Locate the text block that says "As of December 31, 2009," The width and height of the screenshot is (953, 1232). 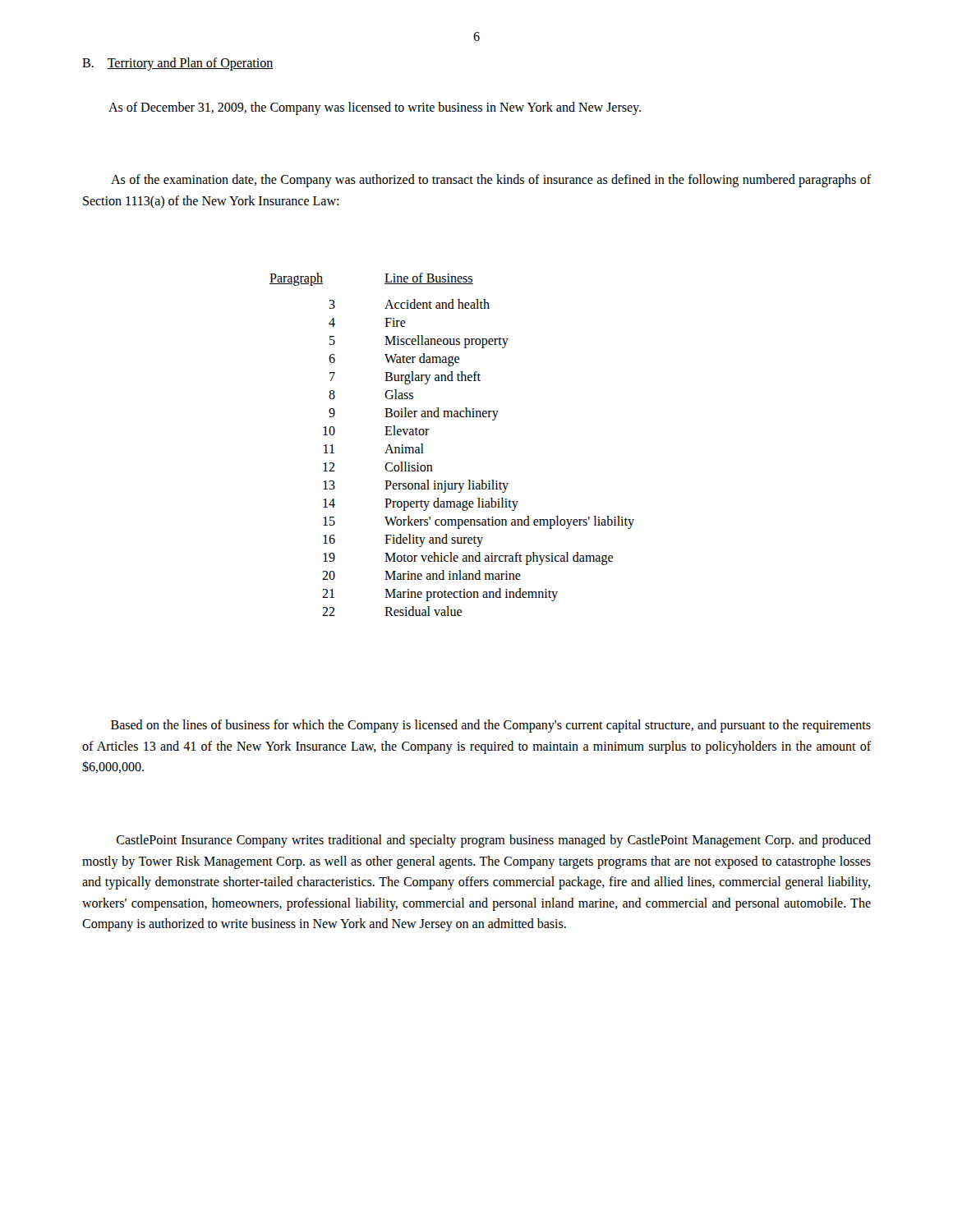(x=362, y=107)
